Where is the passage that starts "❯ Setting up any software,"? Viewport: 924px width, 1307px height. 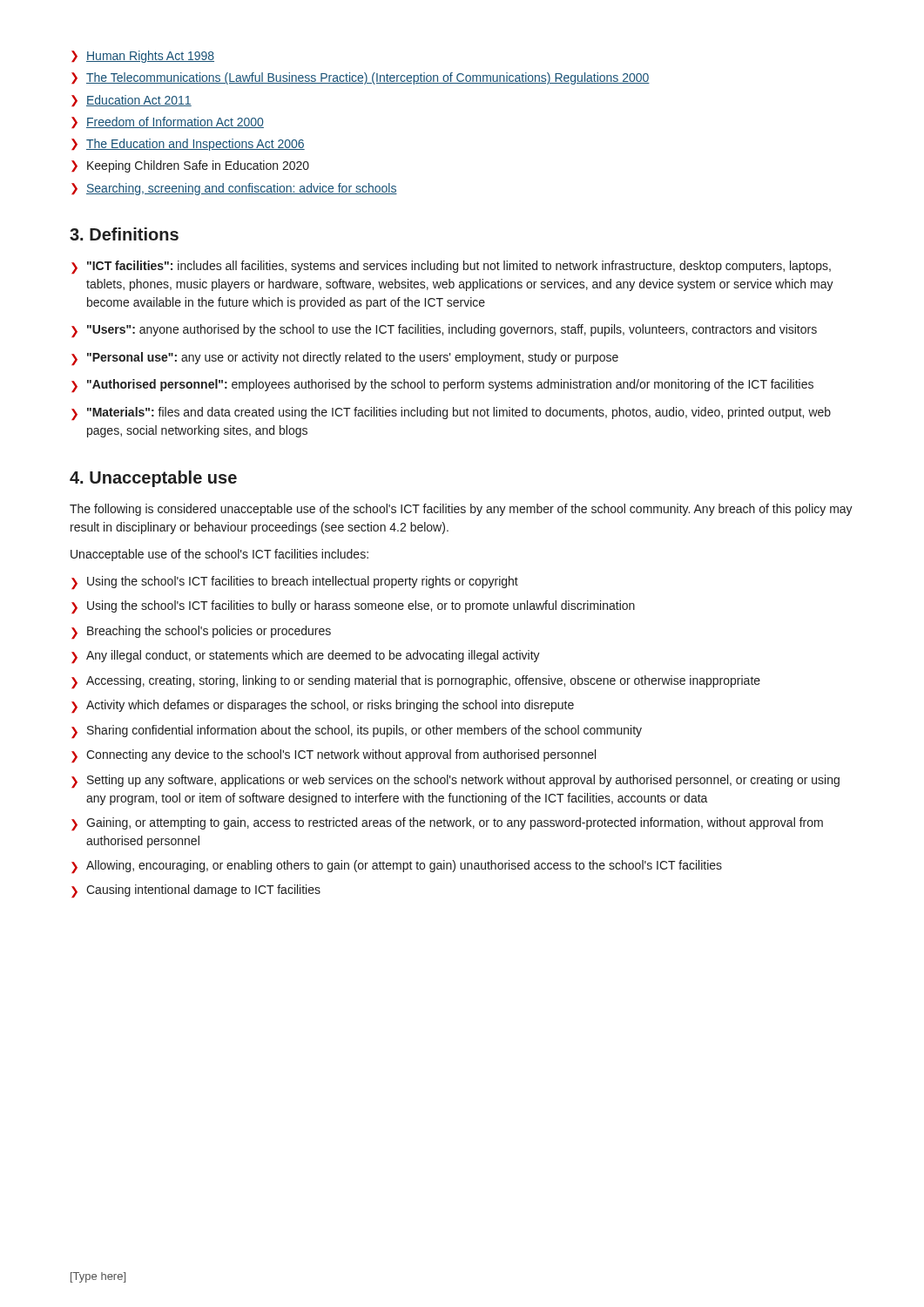(x=462, y=789)
